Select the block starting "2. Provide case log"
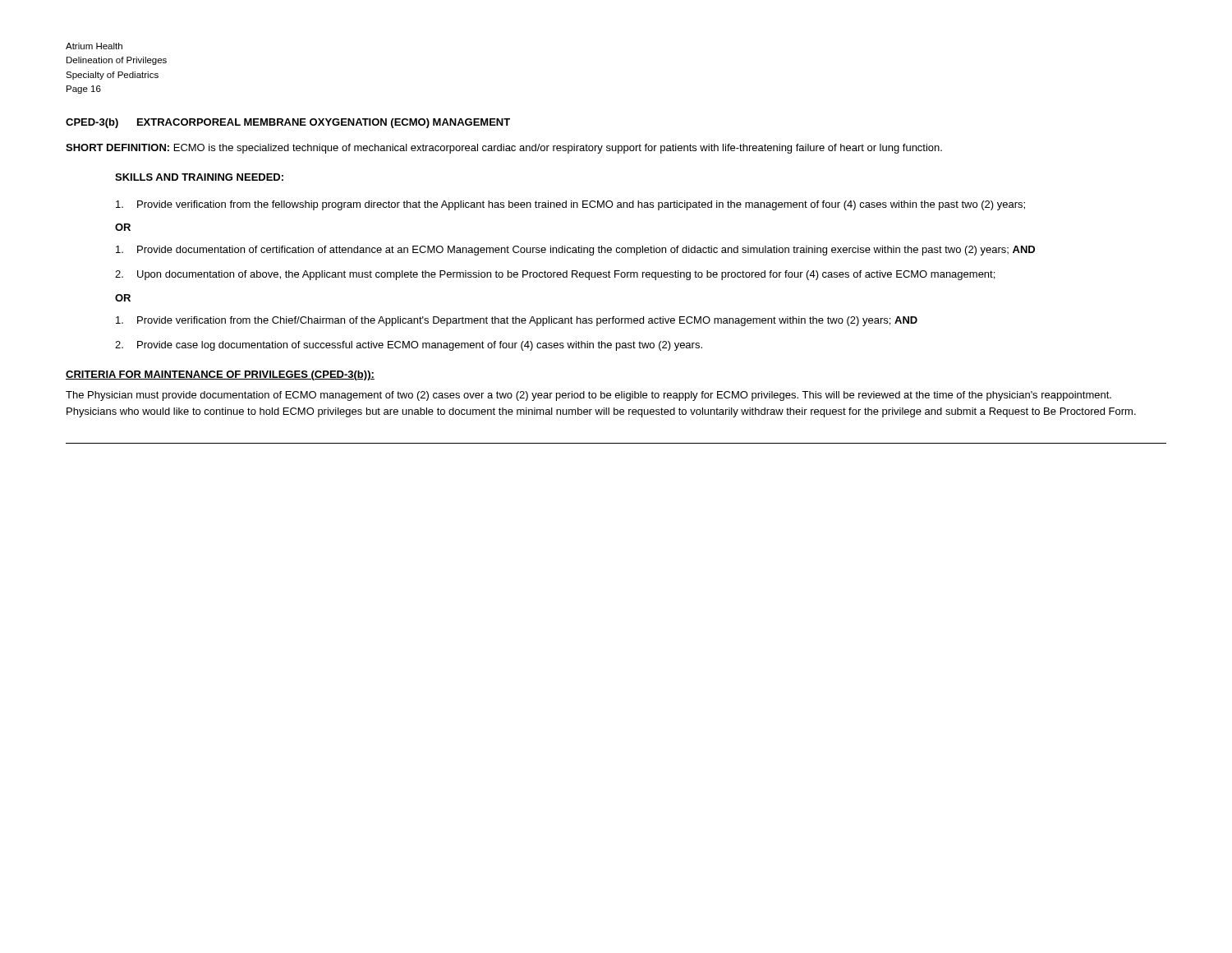1232x953 pixels. click(641, 345)
